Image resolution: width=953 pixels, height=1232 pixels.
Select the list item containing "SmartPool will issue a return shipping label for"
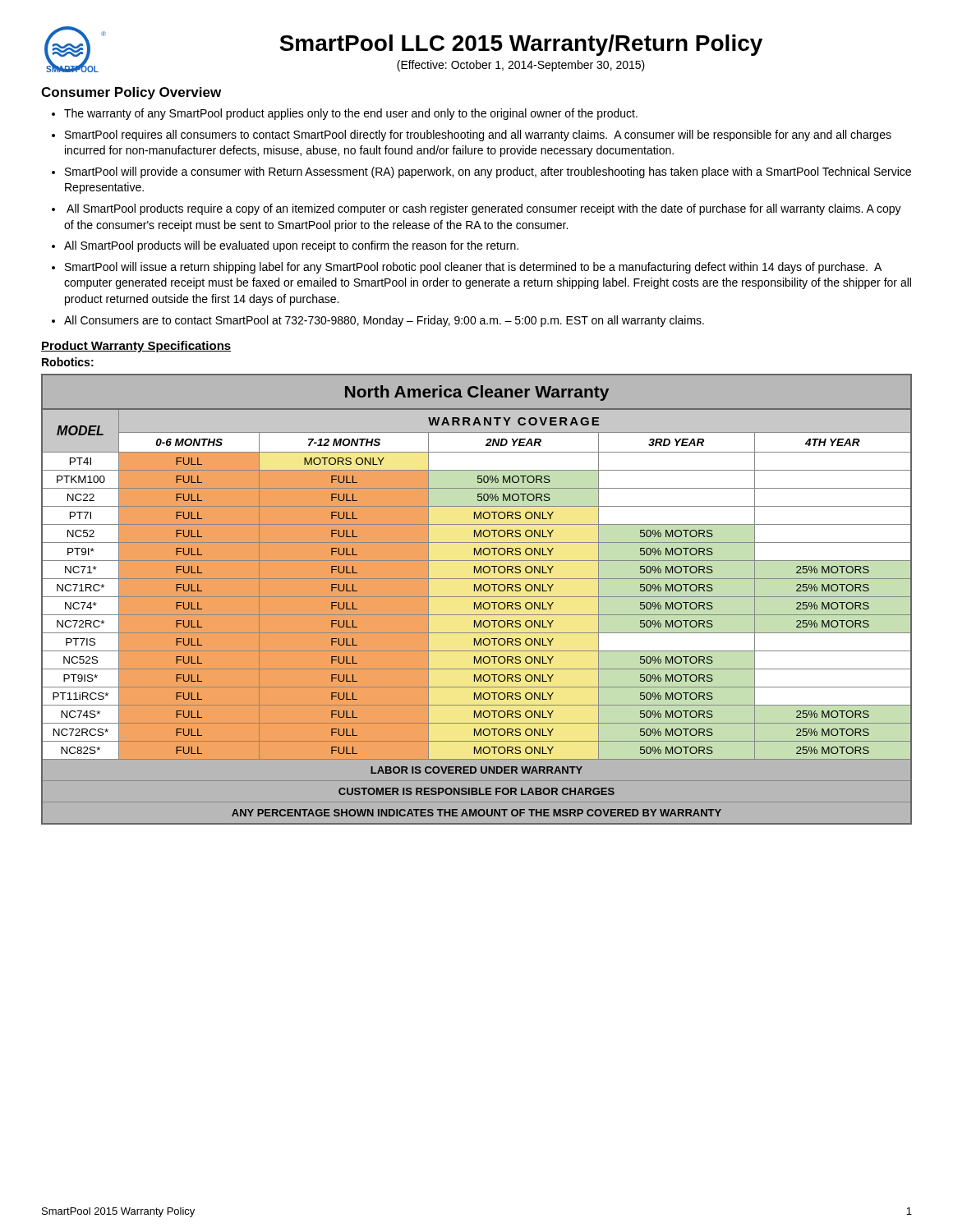coord(488,283)
